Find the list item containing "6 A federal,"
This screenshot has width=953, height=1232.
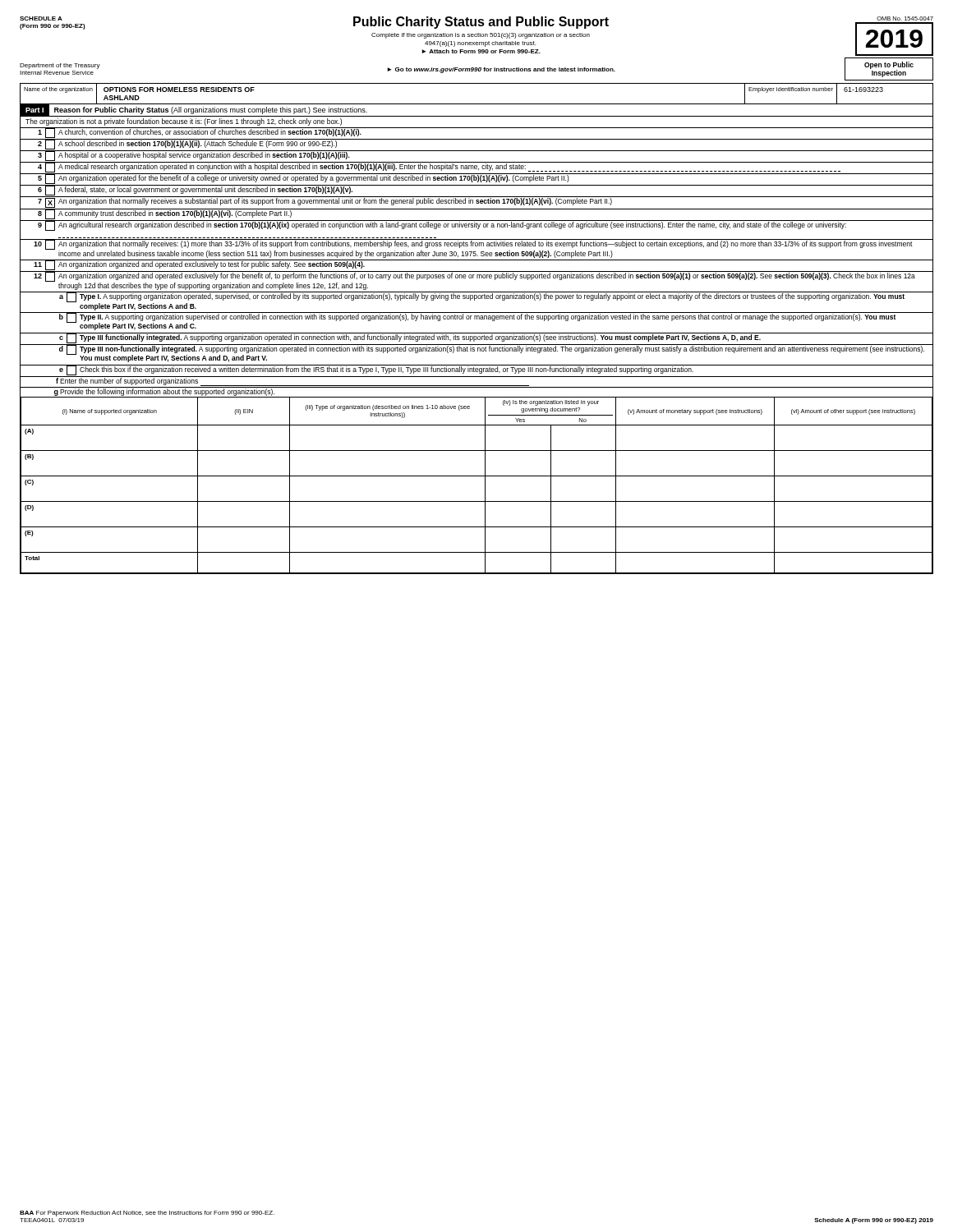[476, 191]
